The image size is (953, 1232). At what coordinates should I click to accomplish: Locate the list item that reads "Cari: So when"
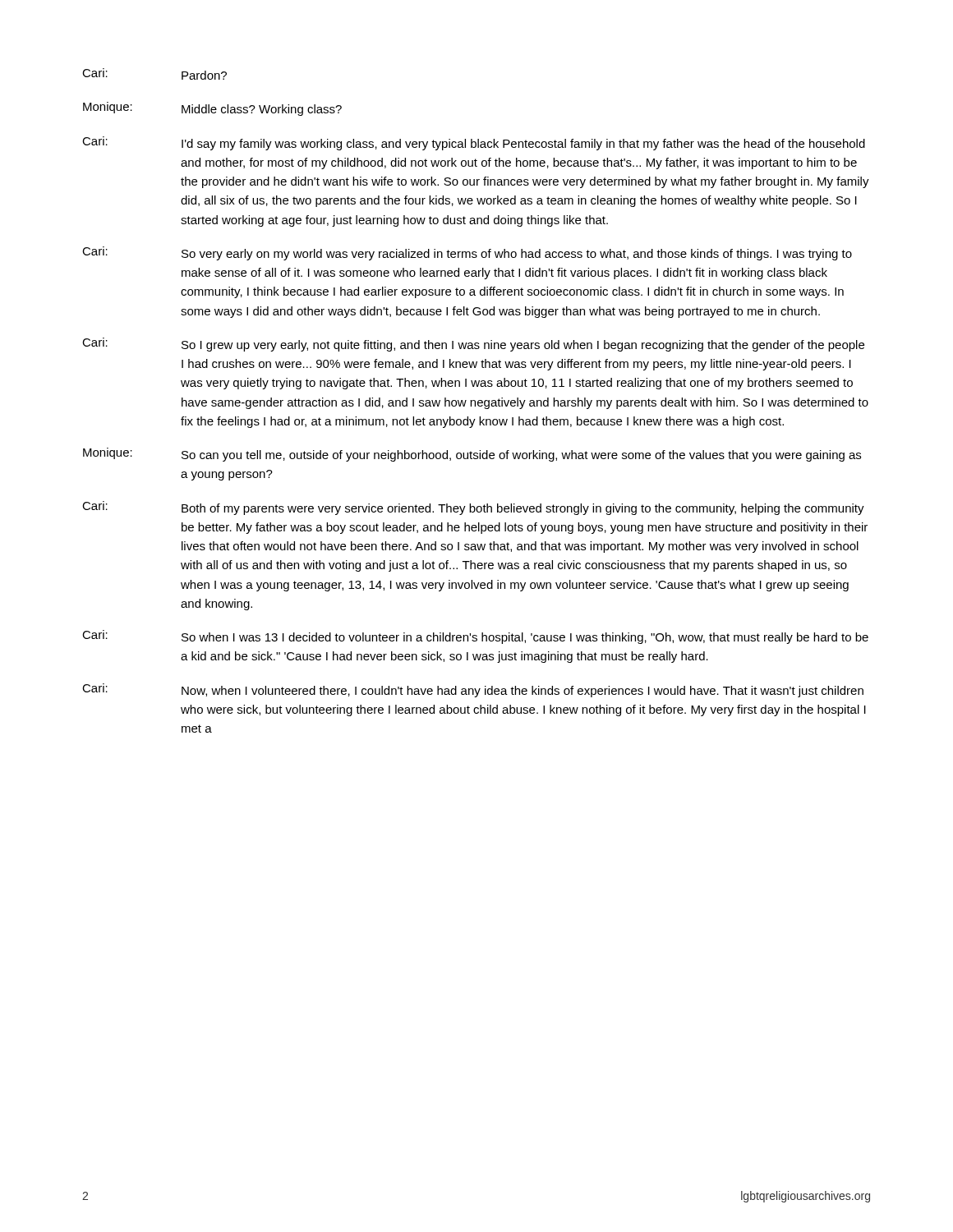476,647
